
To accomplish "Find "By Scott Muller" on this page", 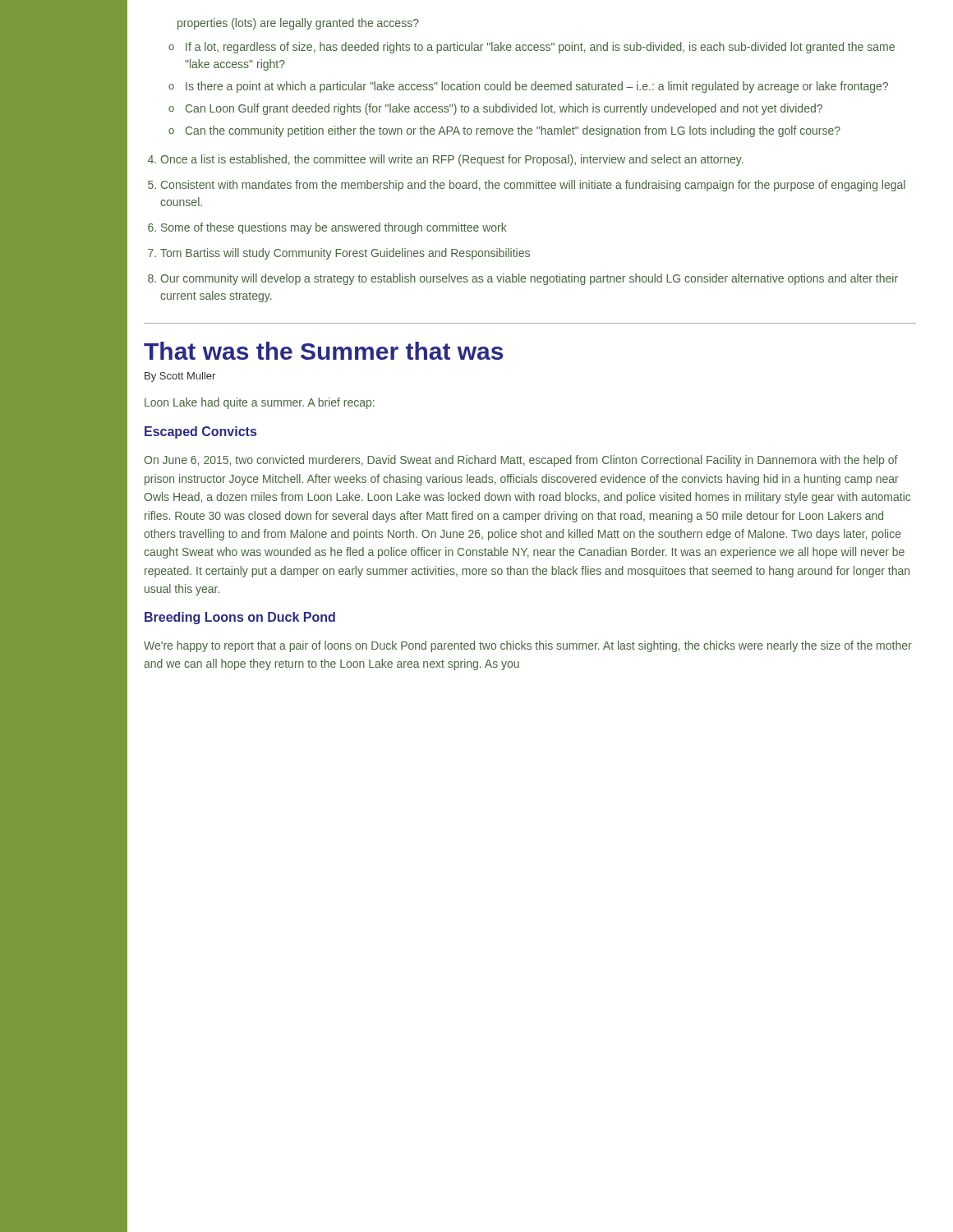I will tap(180, 377).
